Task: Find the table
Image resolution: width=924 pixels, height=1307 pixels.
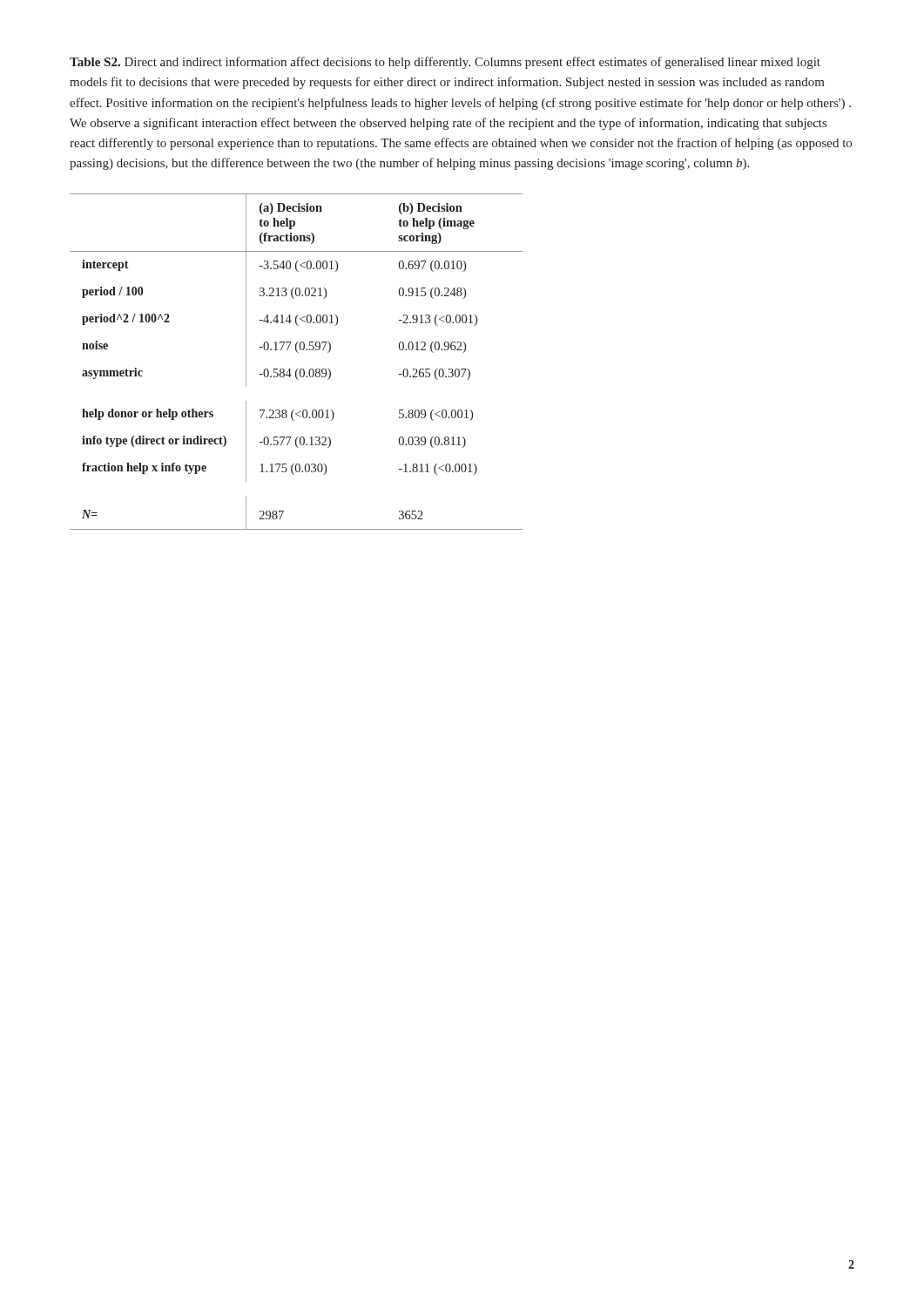Action: [462, 361]
